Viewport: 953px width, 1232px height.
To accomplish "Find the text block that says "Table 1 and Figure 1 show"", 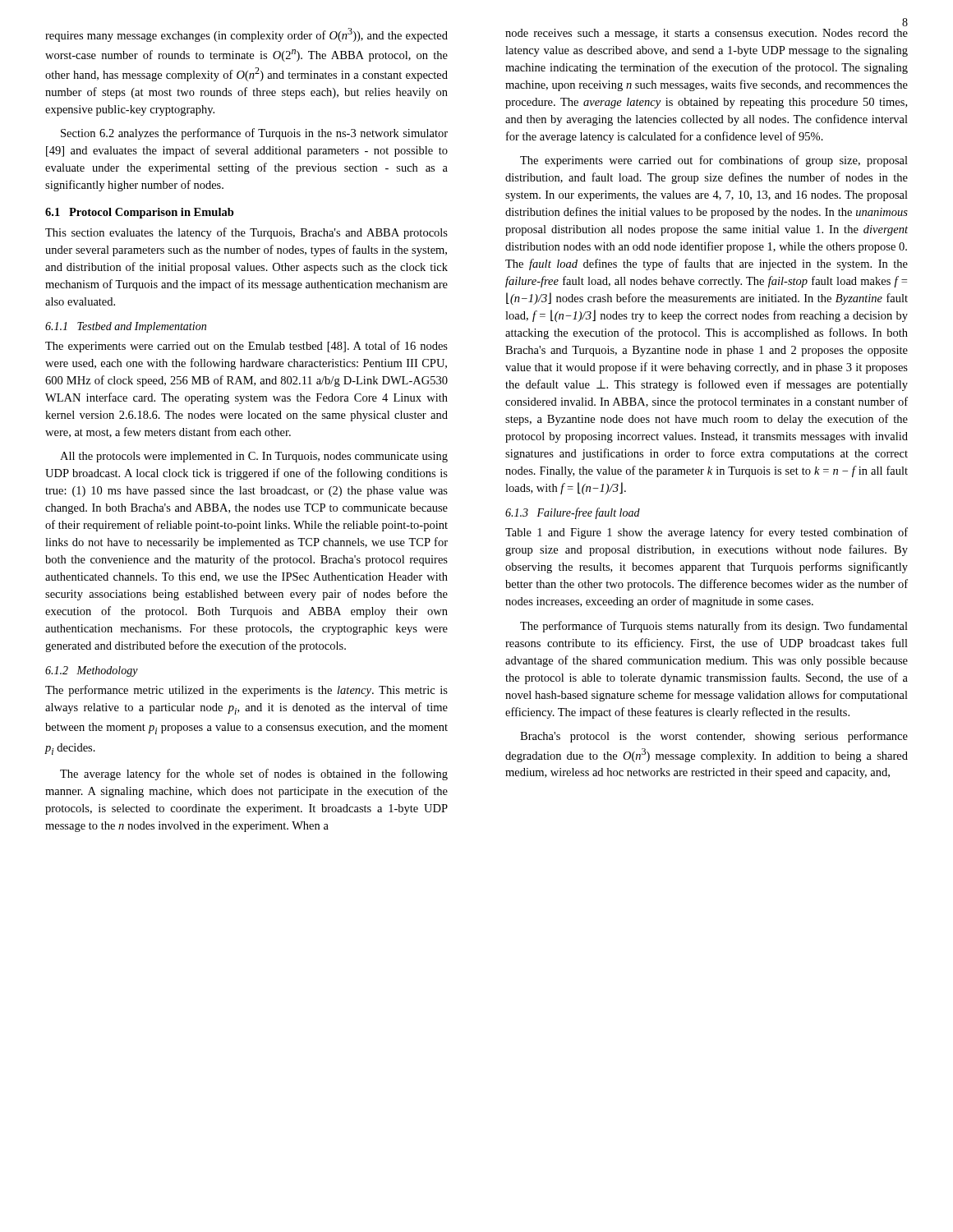I will point(707,653).
